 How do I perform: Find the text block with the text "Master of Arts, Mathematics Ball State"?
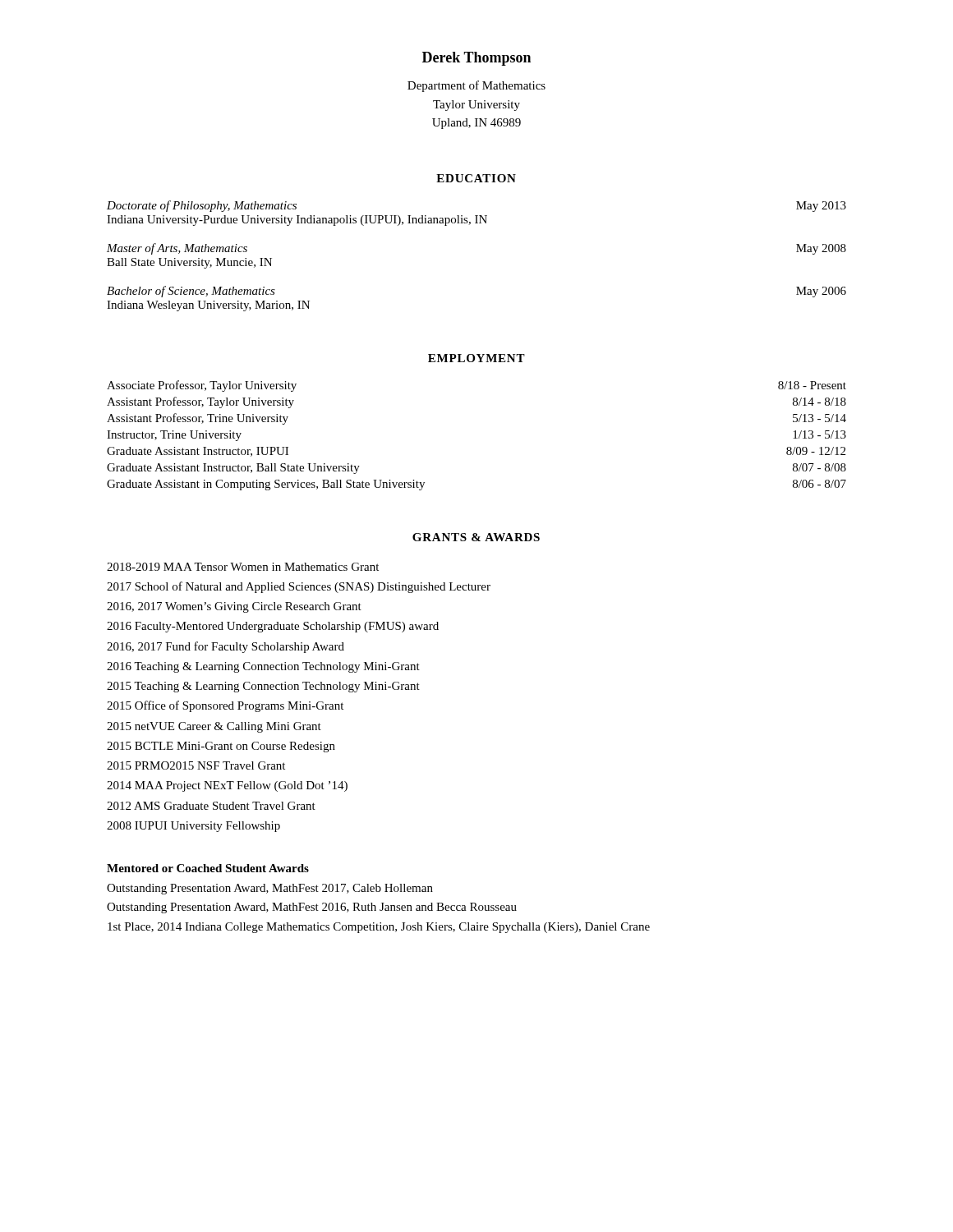tap(166, 248)
